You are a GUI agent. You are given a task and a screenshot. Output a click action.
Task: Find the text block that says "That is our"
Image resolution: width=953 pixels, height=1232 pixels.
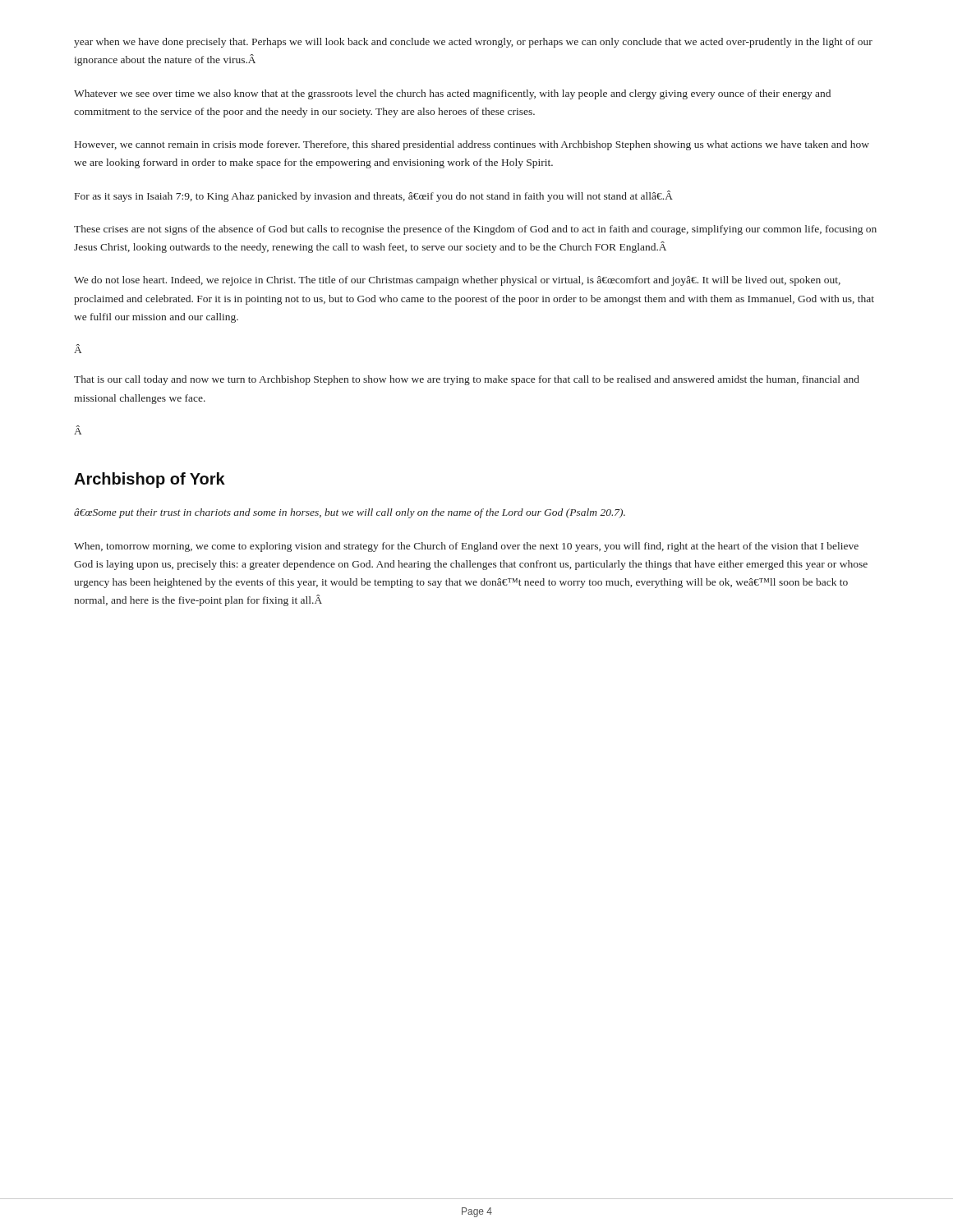[467, 389]
